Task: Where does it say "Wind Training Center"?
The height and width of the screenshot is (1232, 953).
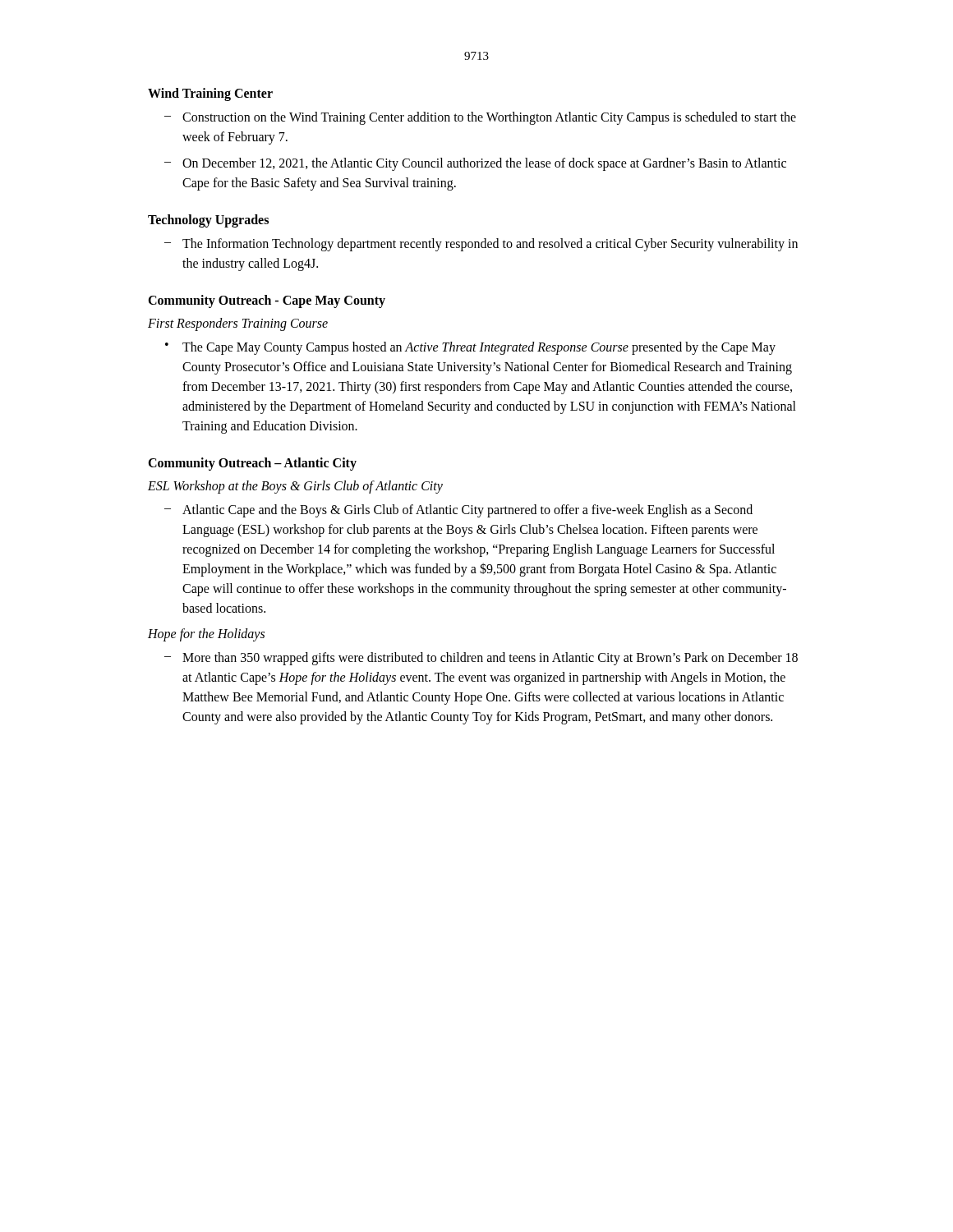Action: pos(210,93)
